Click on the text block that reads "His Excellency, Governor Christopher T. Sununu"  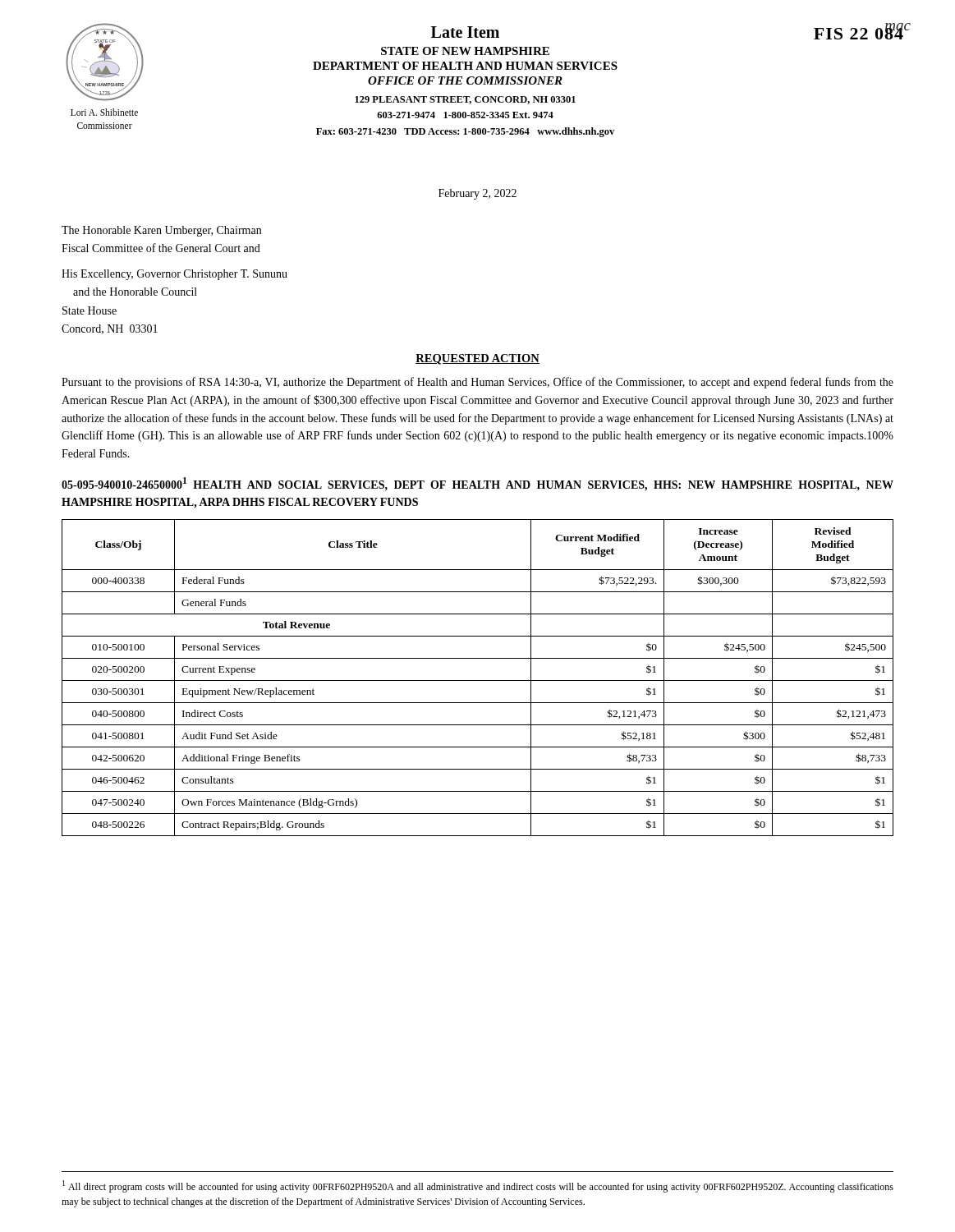coord(175,301)
